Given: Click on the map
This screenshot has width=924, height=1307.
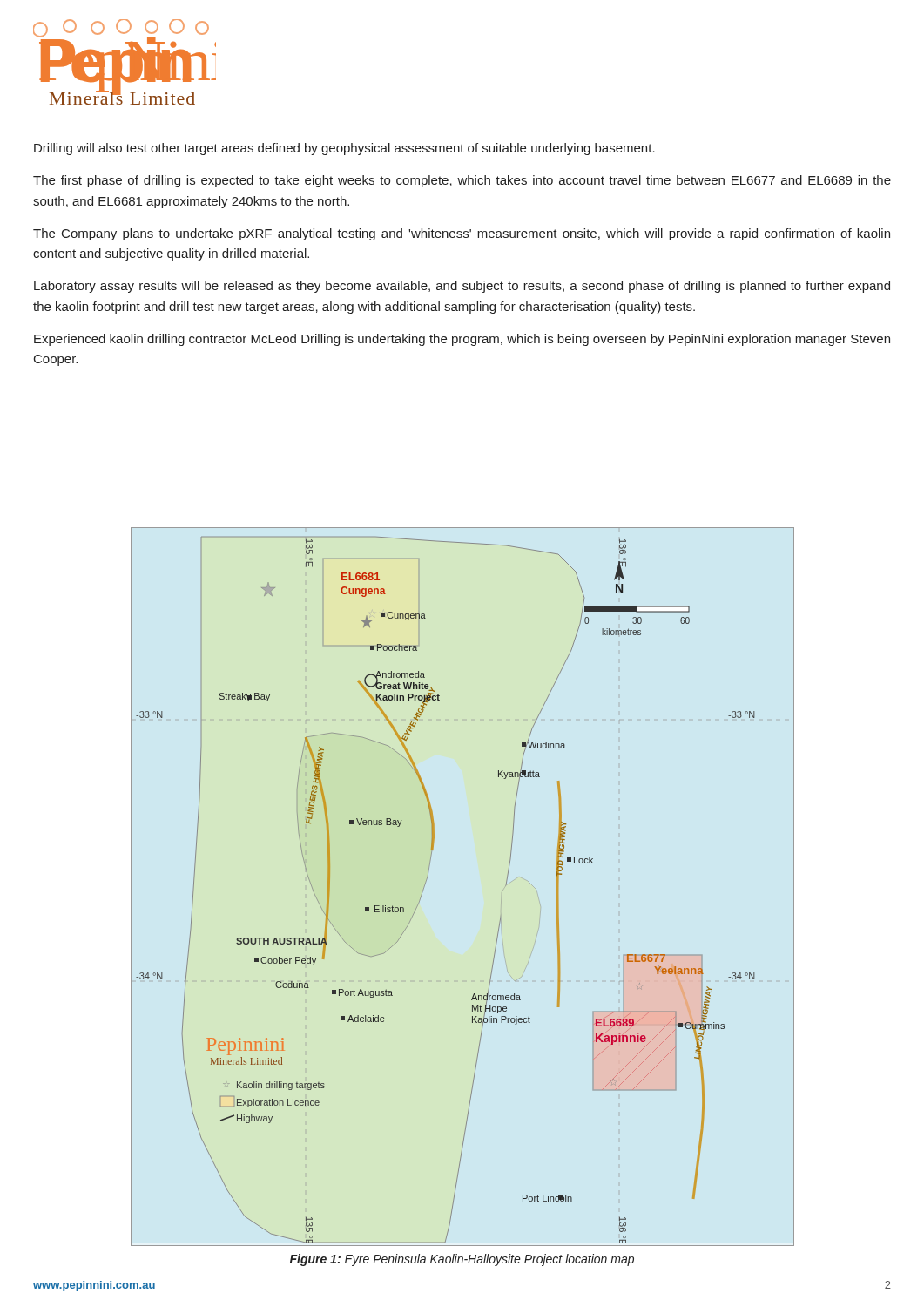Looking at the screenshot, I should point(462,887).
